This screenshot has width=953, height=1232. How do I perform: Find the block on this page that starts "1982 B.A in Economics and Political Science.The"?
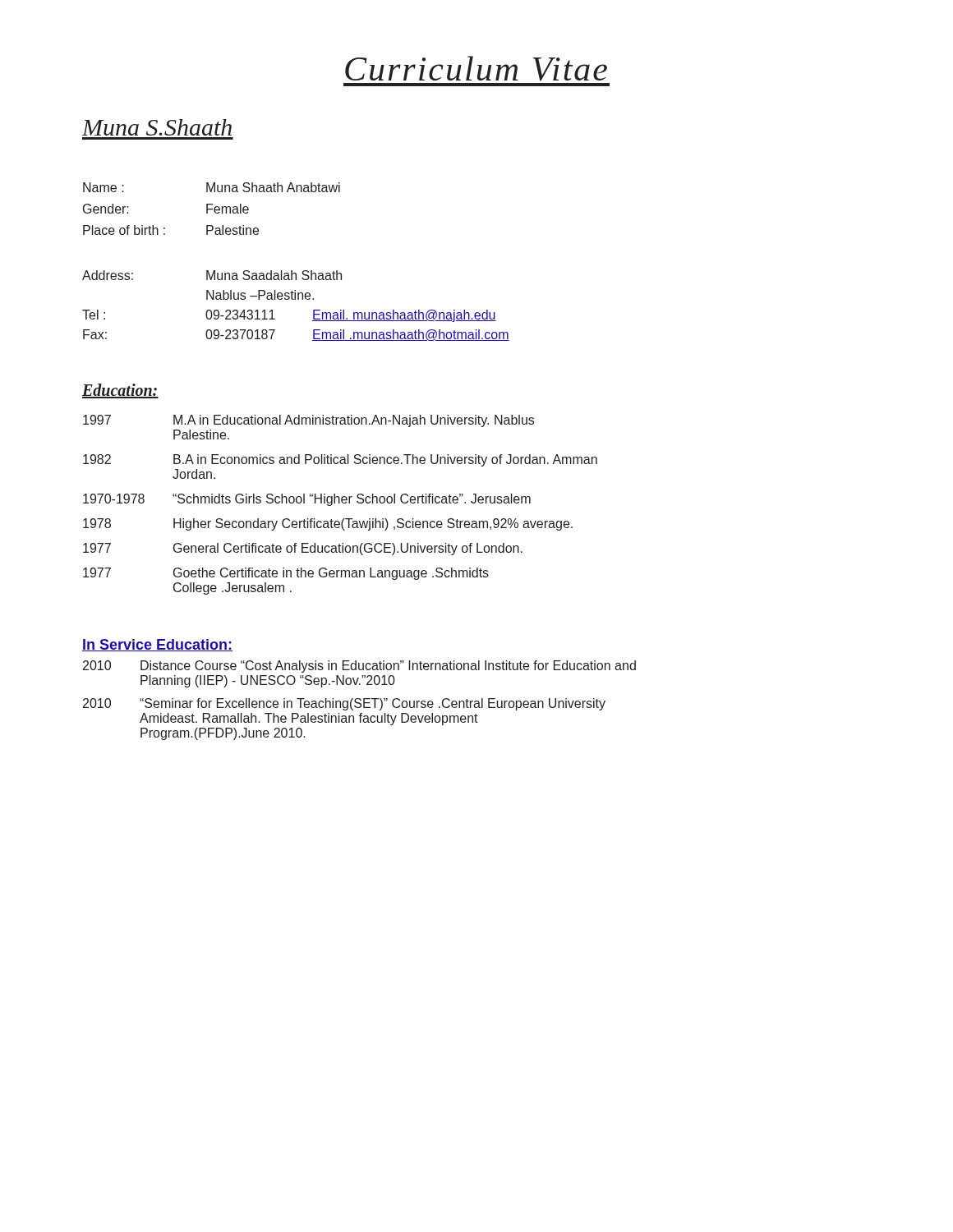coord(476,467)
